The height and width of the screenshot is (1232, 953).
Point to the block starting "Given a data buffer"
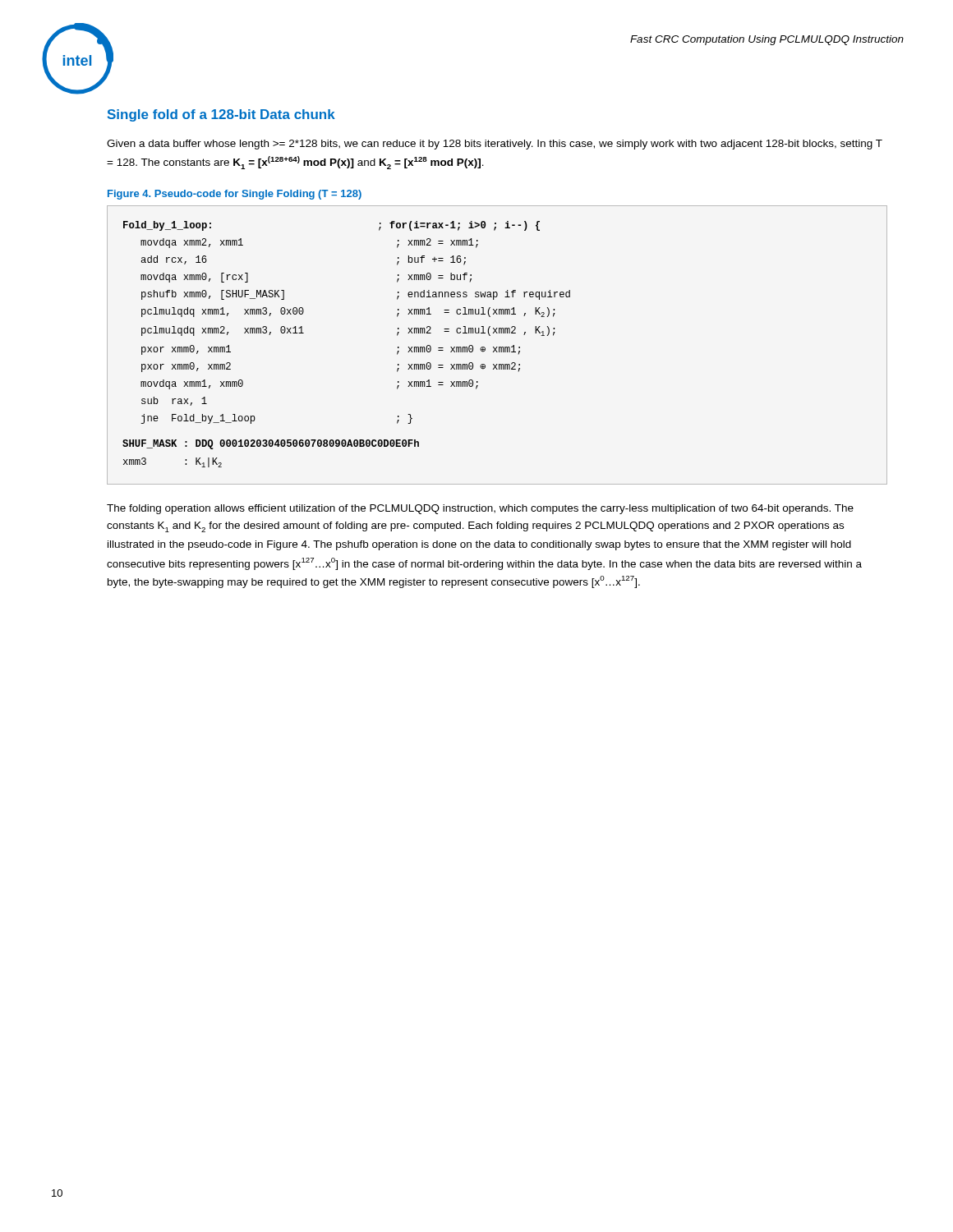click(495, 154)
